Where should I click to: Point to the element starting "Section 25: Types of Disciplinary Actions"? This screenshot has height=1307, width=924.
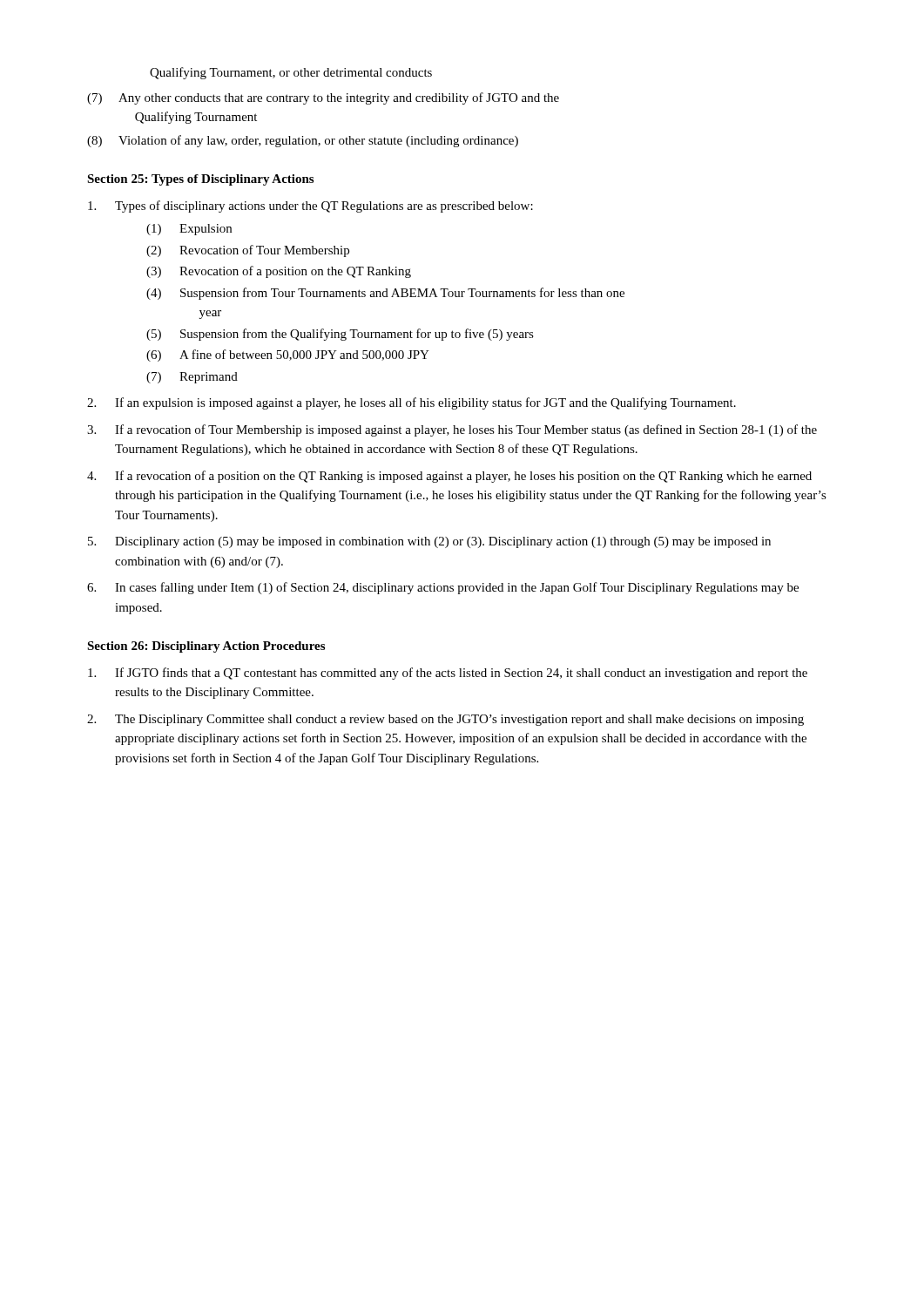click(x=201, y=179)
